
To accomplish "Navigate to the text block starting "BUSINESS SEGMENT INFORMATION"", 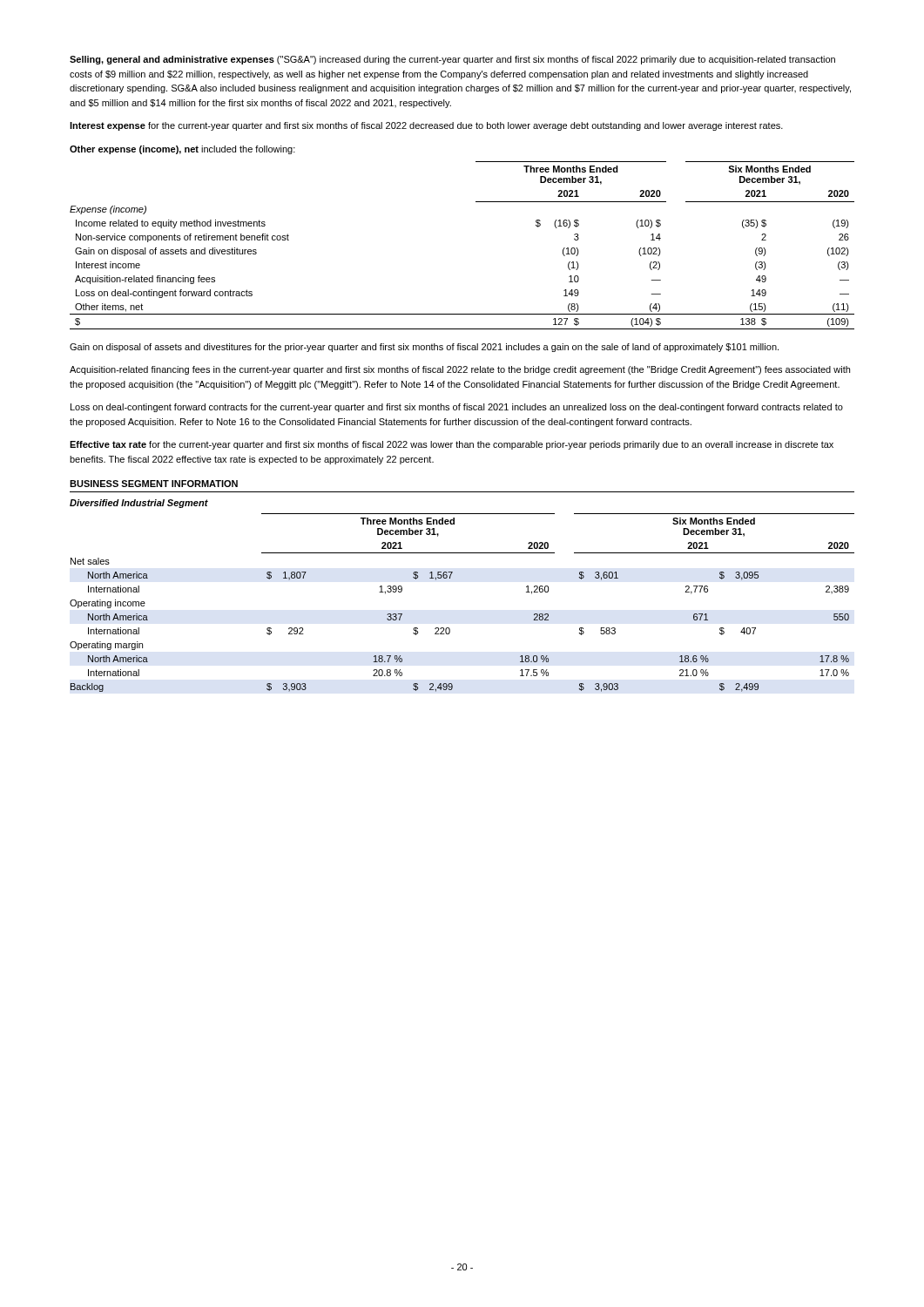I will click(154, 484).
